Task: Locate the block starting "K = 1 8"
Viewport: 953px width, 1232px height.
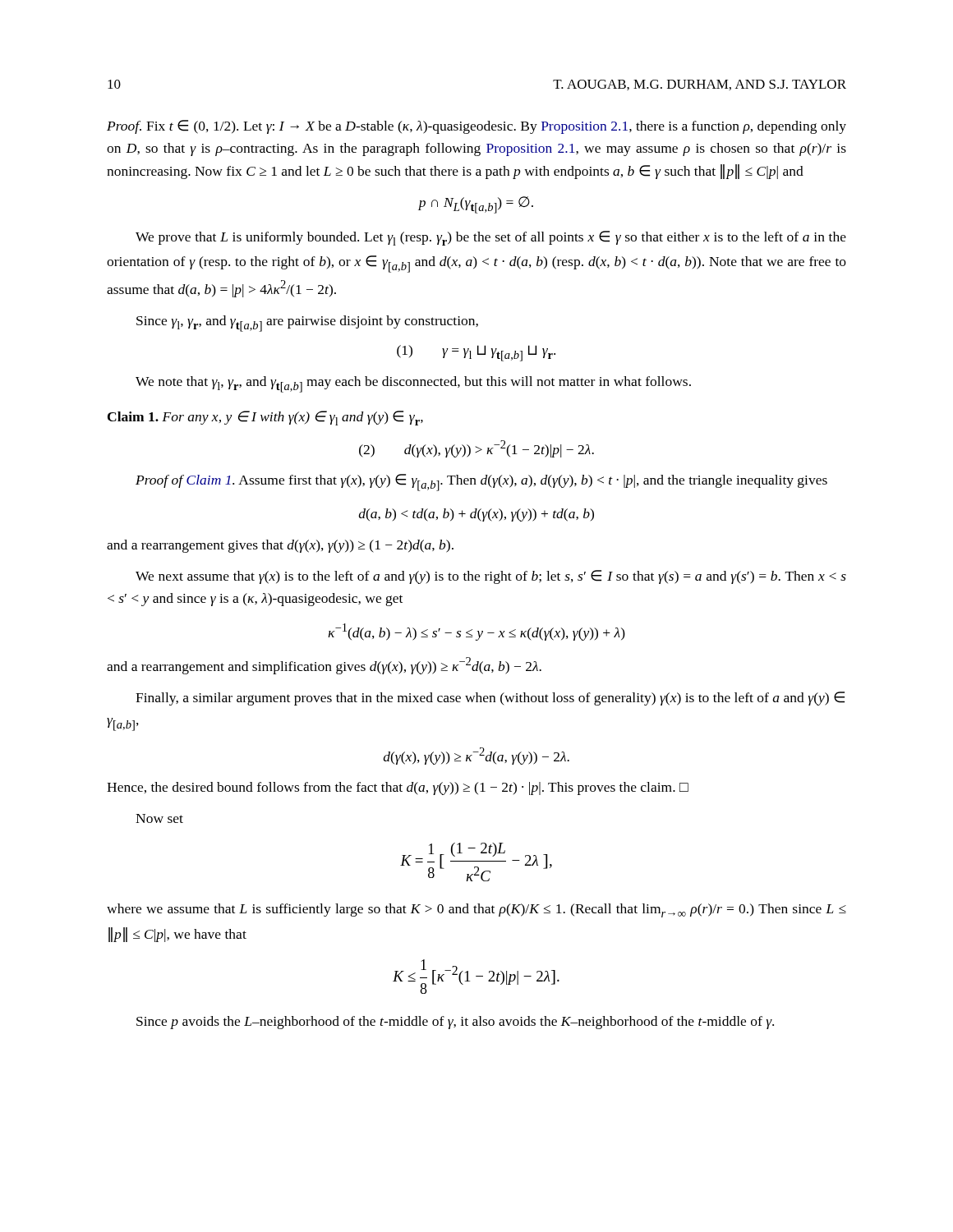Action: (476, 862)
